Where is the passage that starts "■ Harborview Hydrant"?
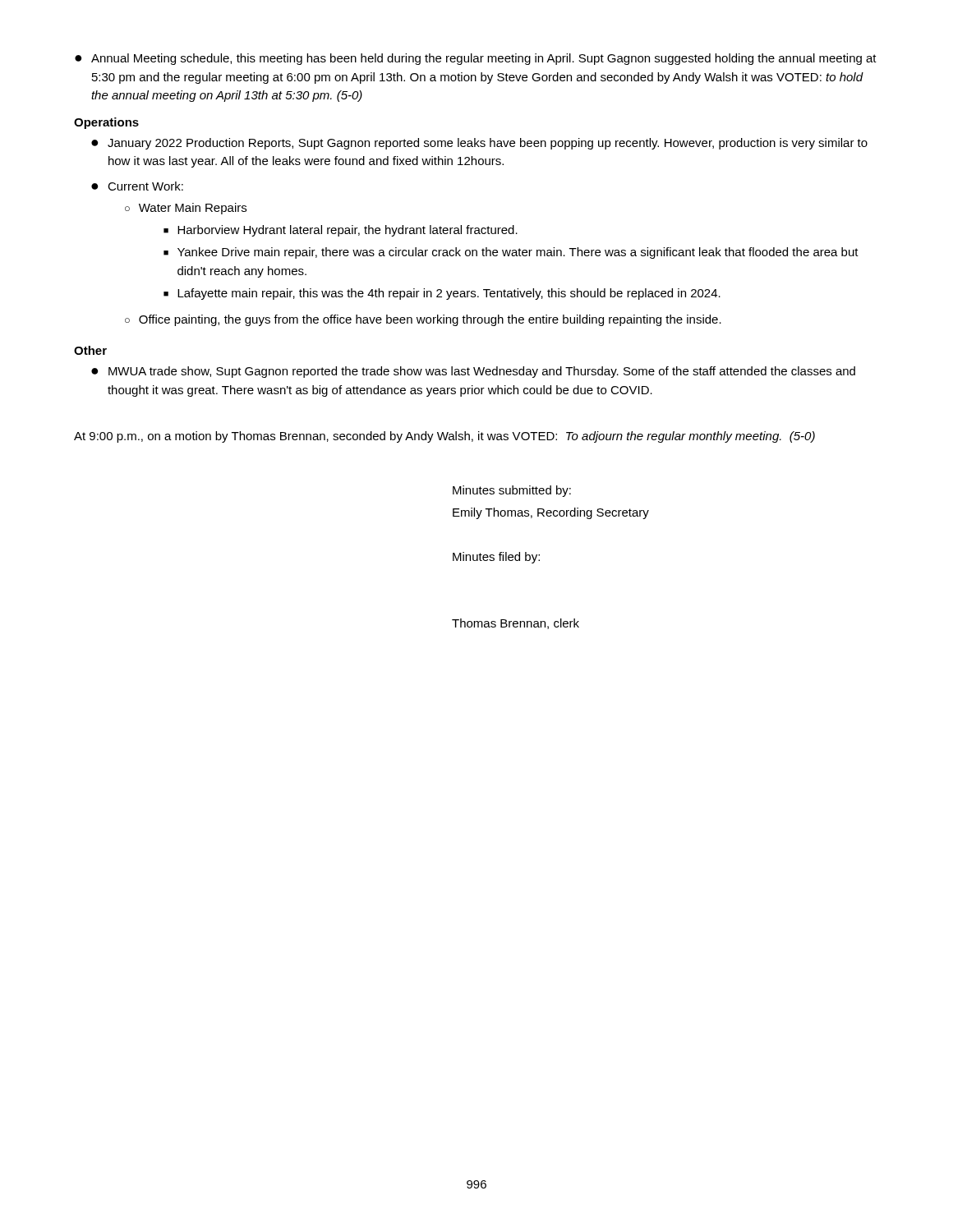The image size is (953, 1232). tap(521, 230)
